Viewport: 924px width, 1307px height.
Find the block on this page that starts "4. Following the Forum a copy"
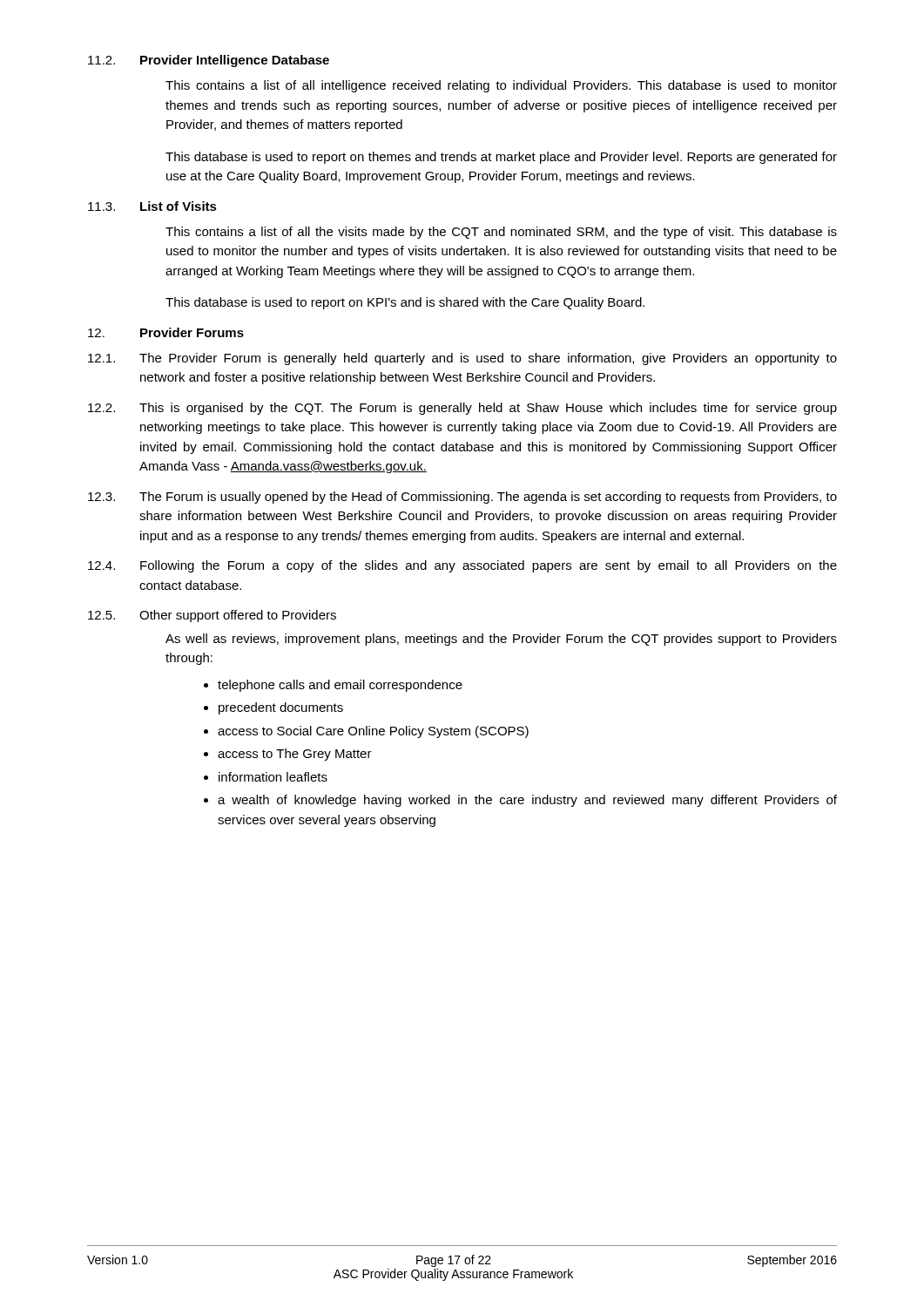(x=462, y=575)
